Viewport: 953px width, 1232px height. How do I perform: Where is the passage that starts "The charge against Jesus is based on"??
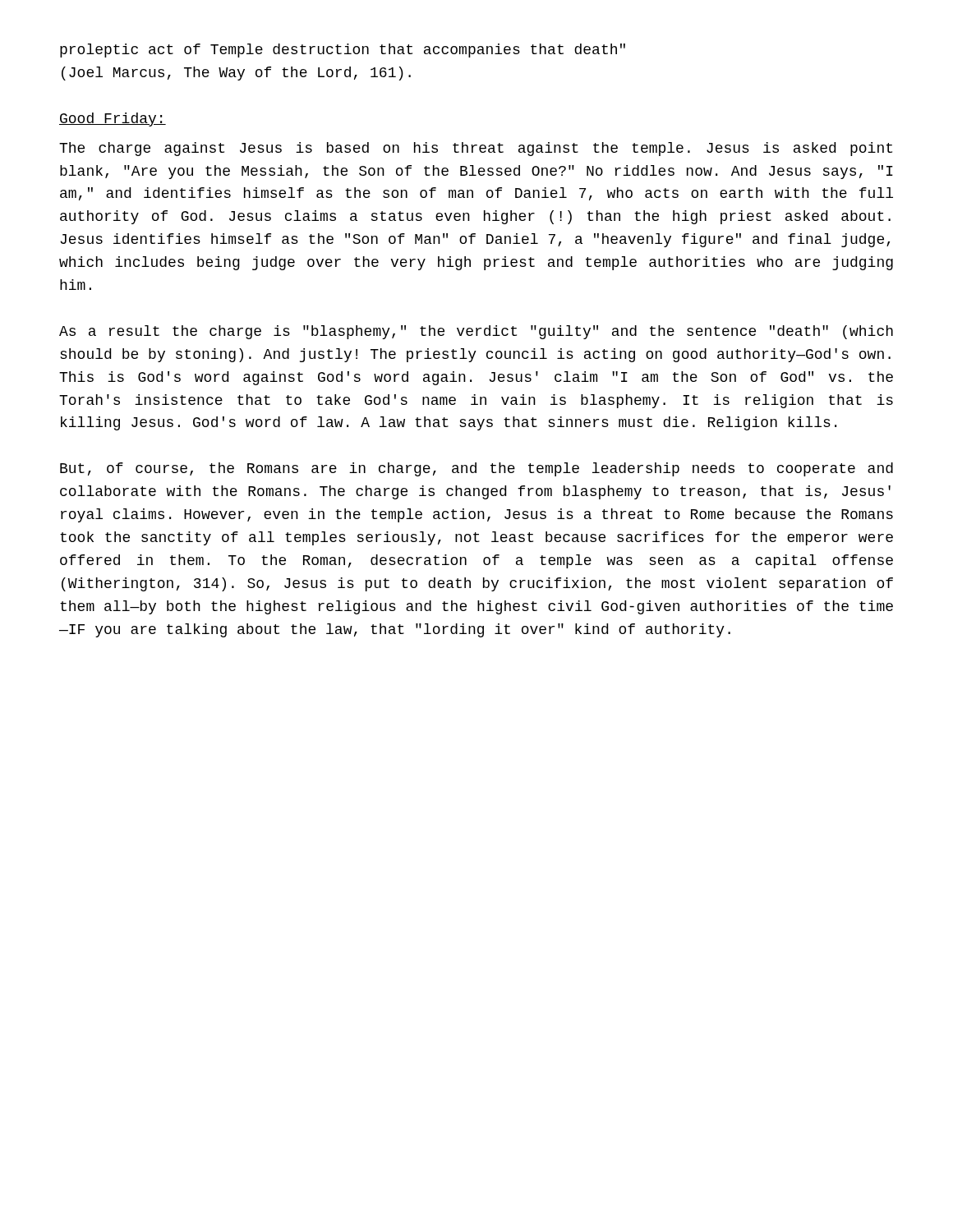[x=476, y=217]
